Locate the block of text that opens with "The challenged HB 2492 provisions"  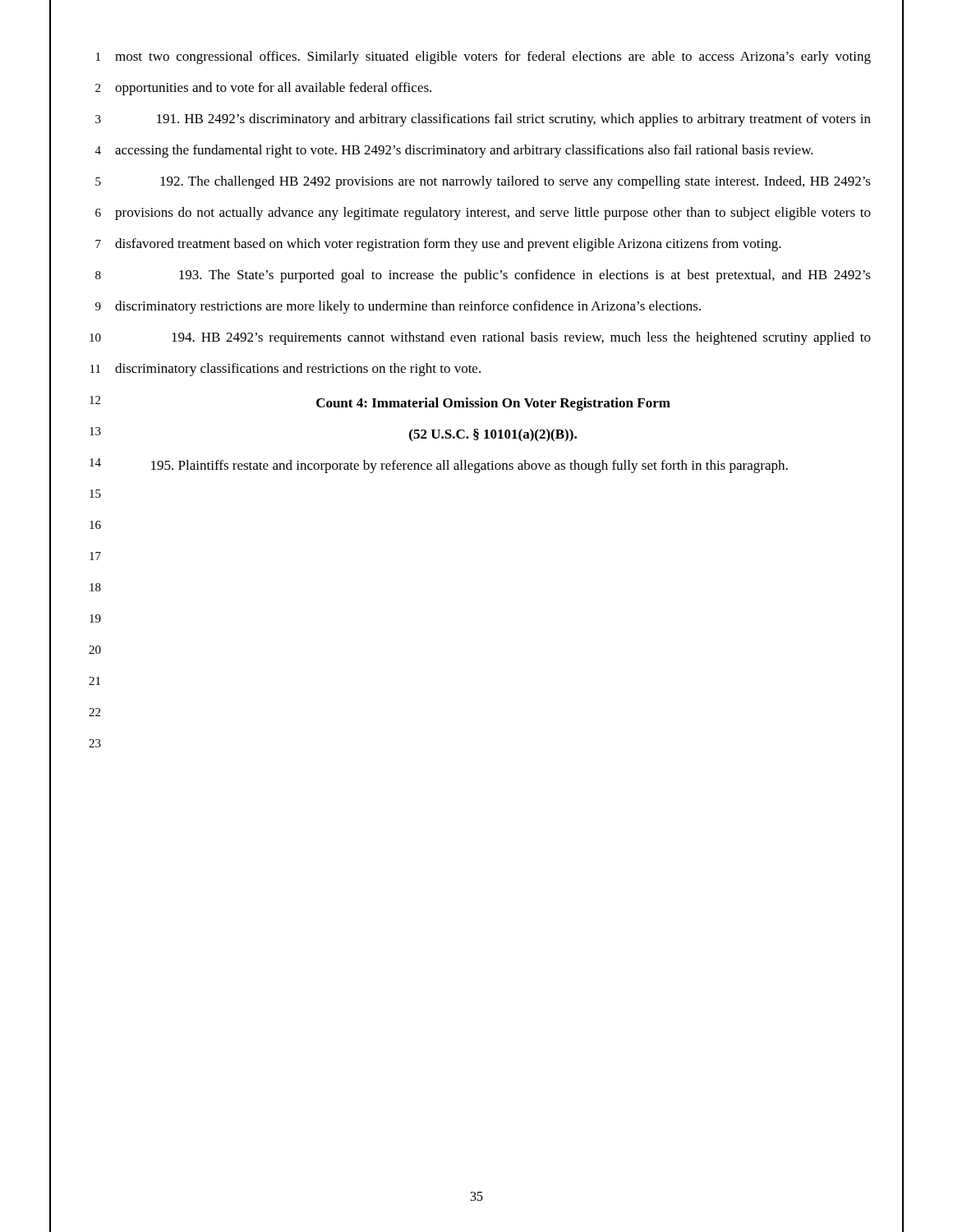point(493,212)
